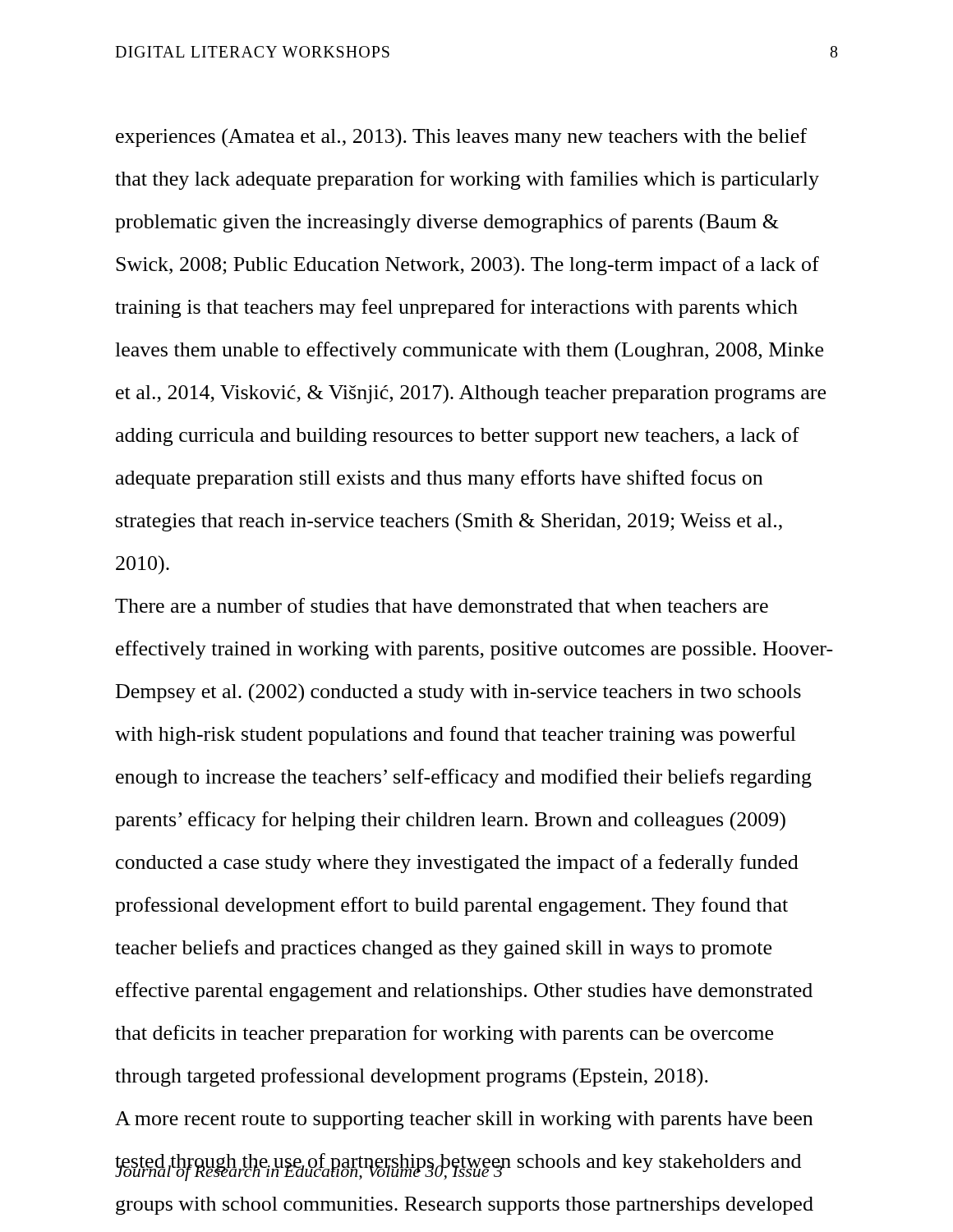Image resolution: width=953 pixels, height=1232 pixels.
Task: Select the element starting "A more recent route to supporting teacher"
Action: 476,1165
